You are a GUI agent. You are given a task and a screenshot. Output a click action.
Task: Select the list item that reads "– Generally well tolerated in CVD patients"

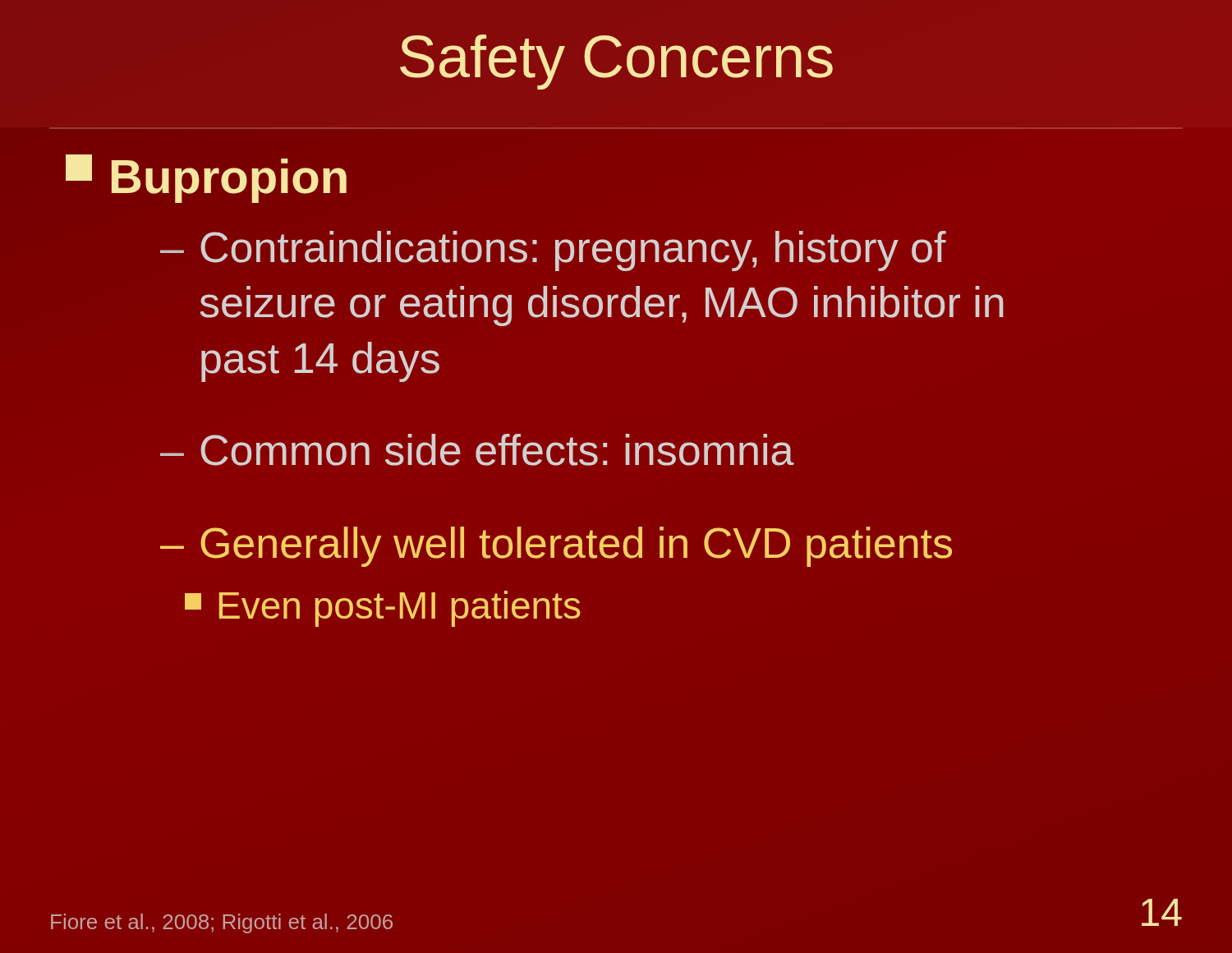(x=557, y=544)
